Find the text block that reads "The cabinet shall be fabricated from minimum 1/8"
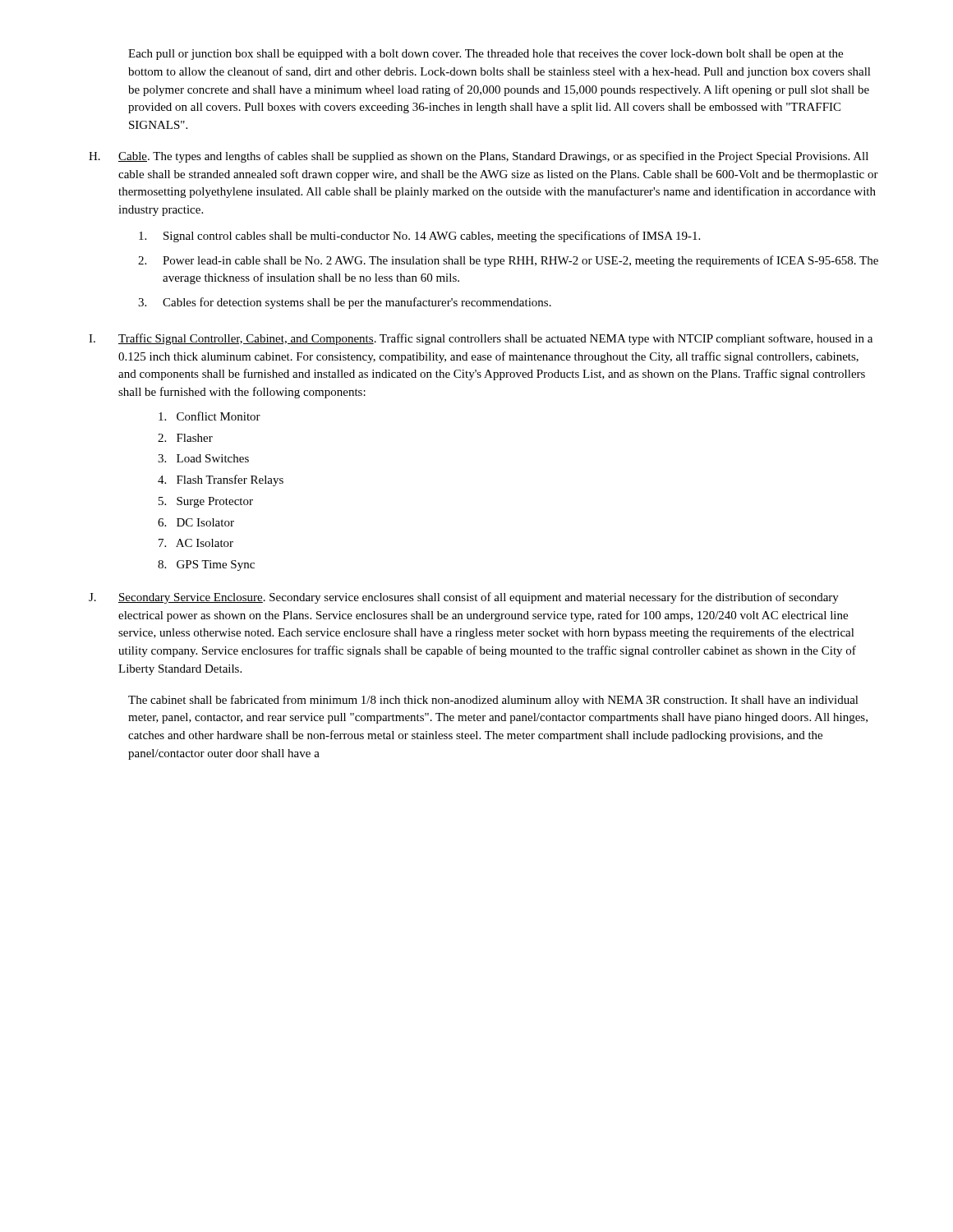This screenshot has height=1232, width=953. (498, 726)
